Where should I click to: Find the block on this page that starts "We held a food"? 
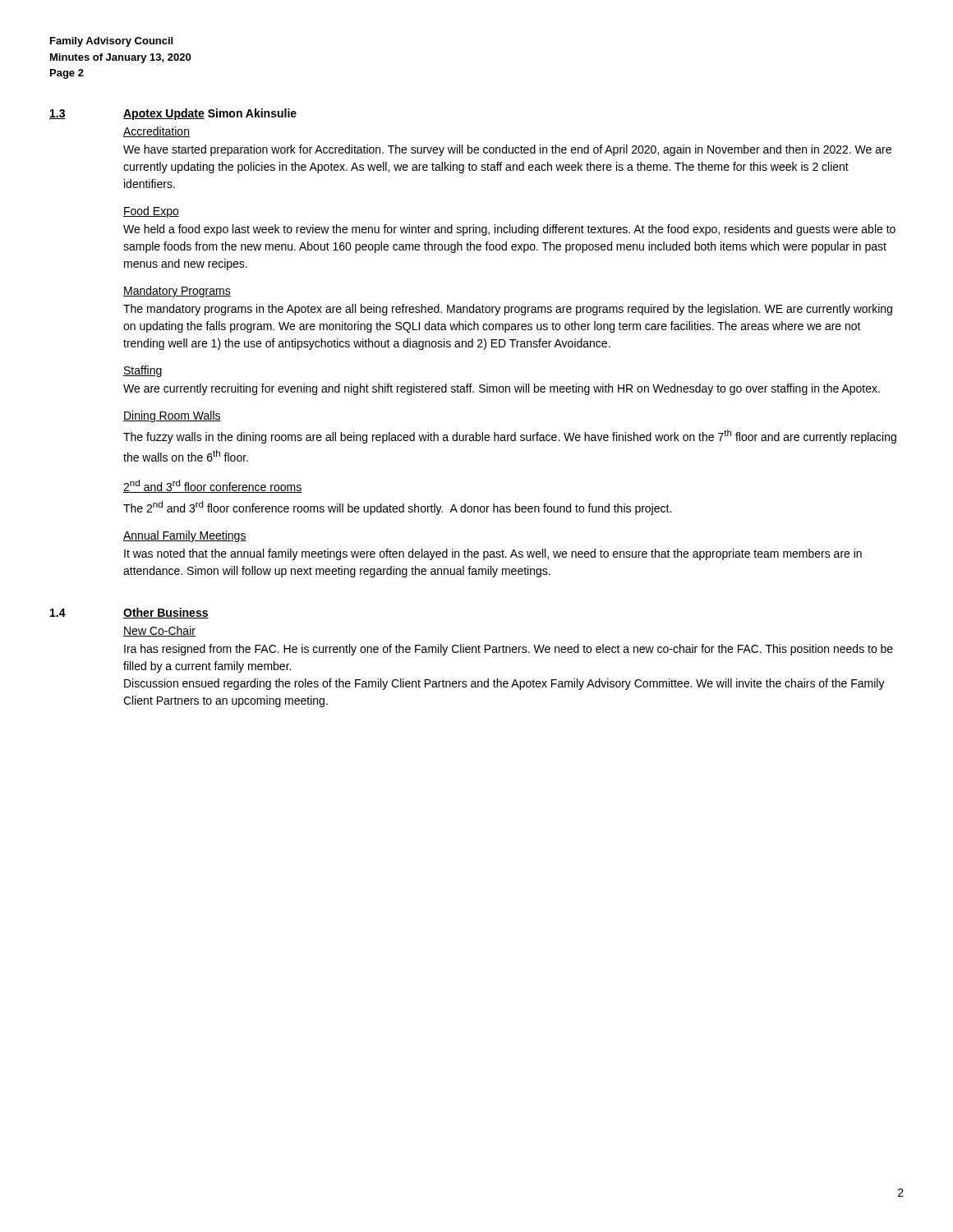pyautogui.click(x=510, y=246)
